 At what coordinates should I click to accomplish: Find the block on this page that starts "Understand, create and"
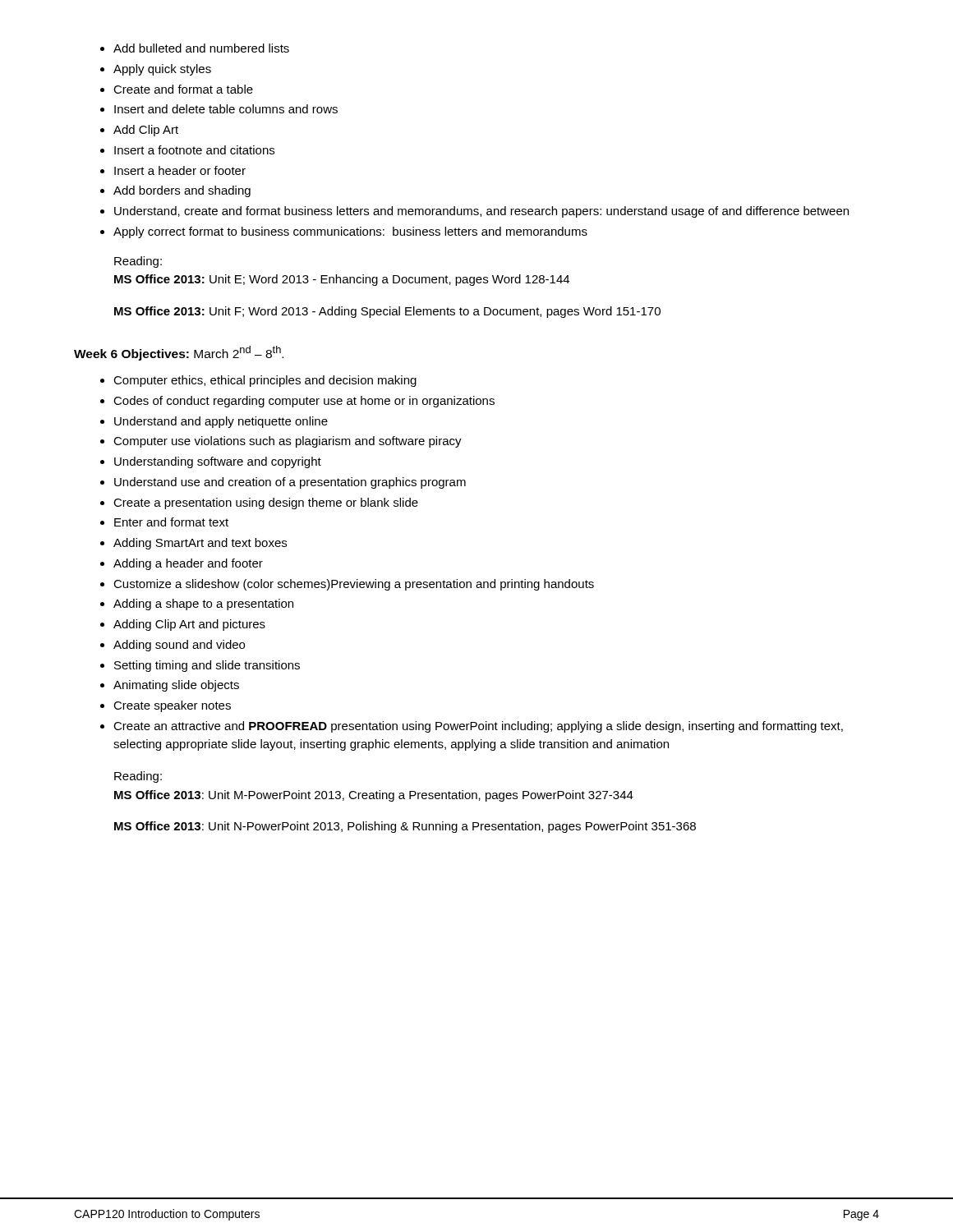[482, 211]
